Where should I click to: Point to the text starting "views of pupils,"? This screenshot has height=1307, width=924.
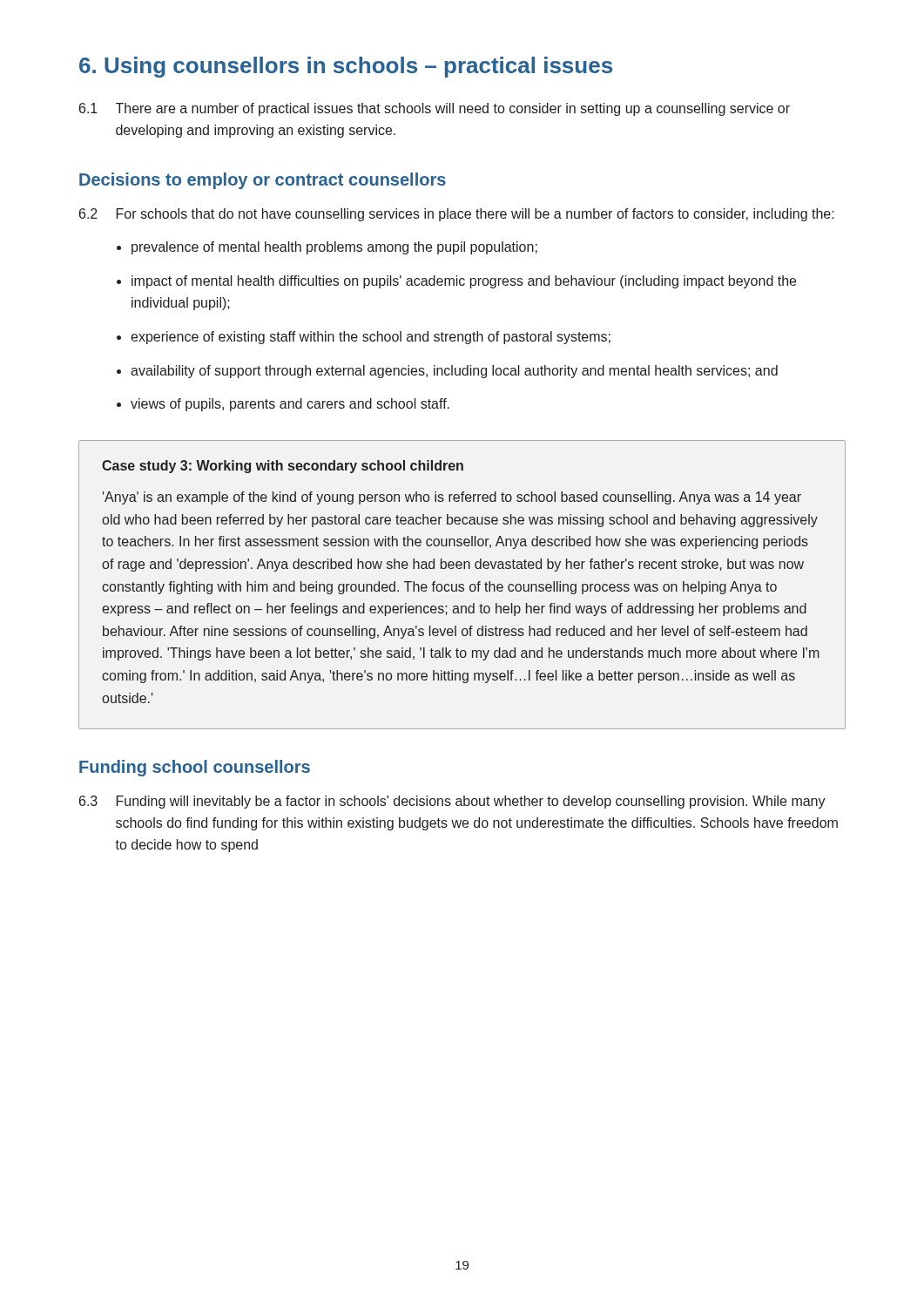click(290, 405)
